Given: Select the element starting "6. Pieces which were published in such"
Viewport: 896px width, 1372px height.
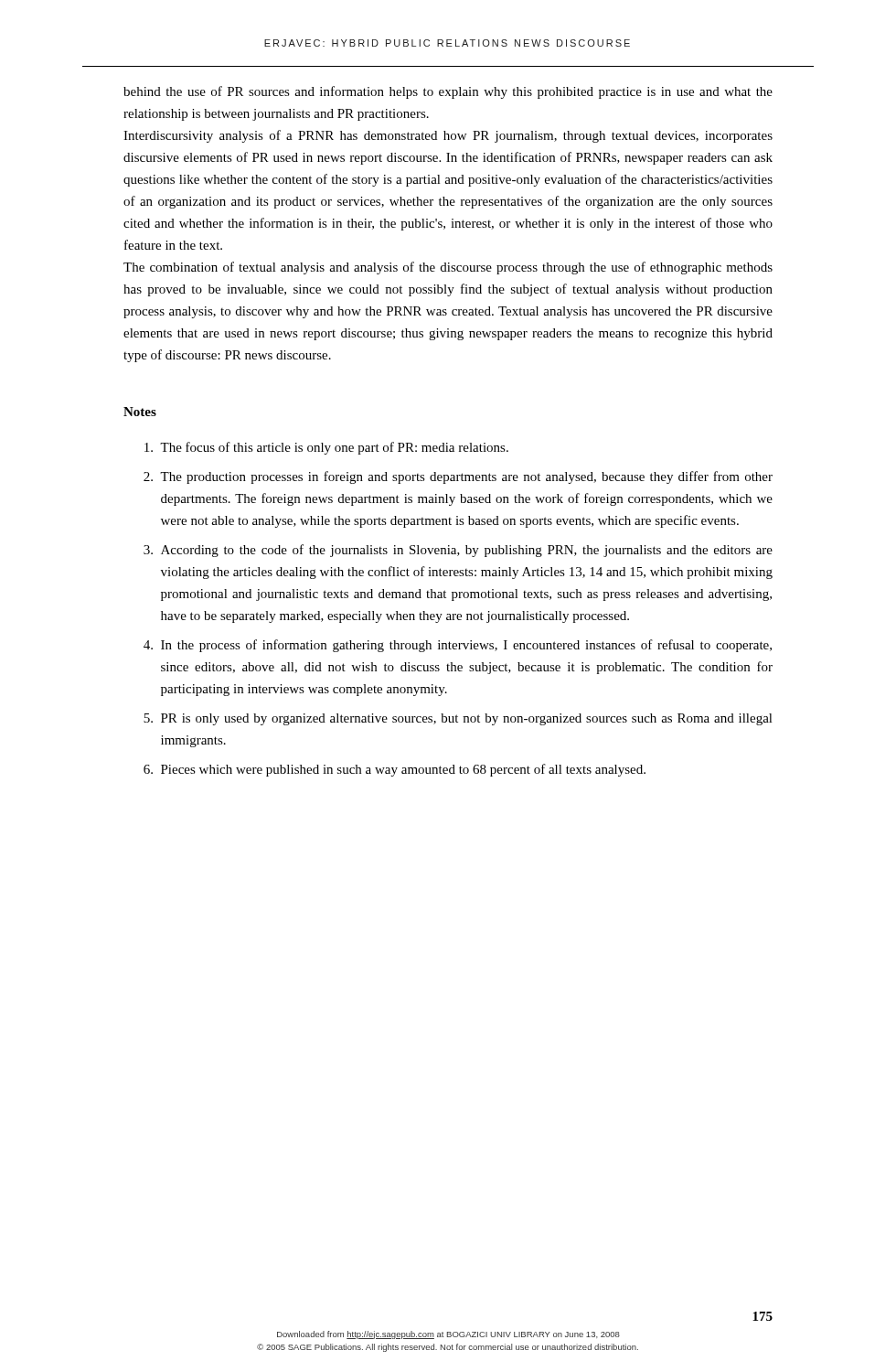Looking at the screenshot, I should tap(448, 769).
